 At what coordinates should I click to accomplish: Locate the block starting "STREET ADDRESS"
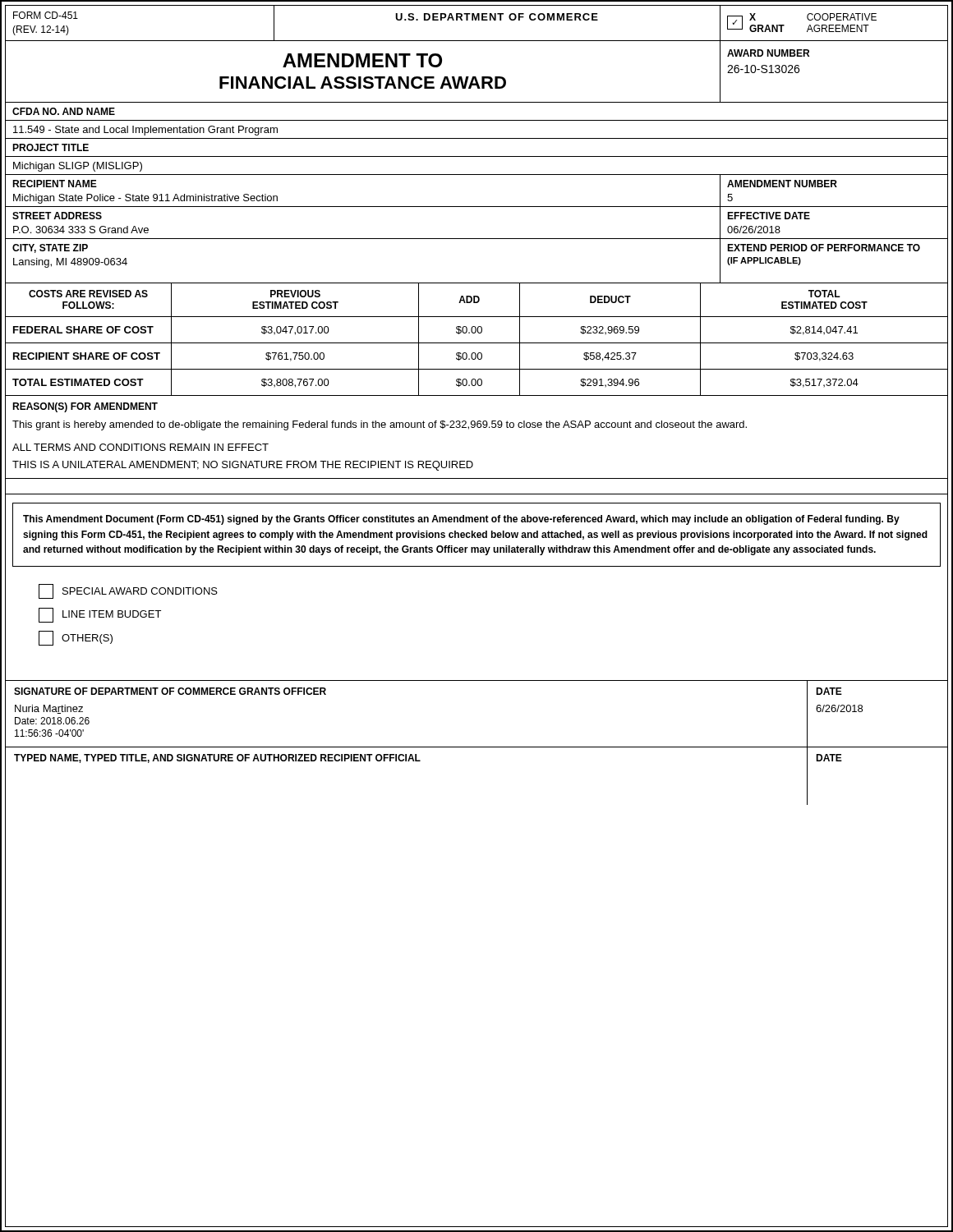point(57,216)
